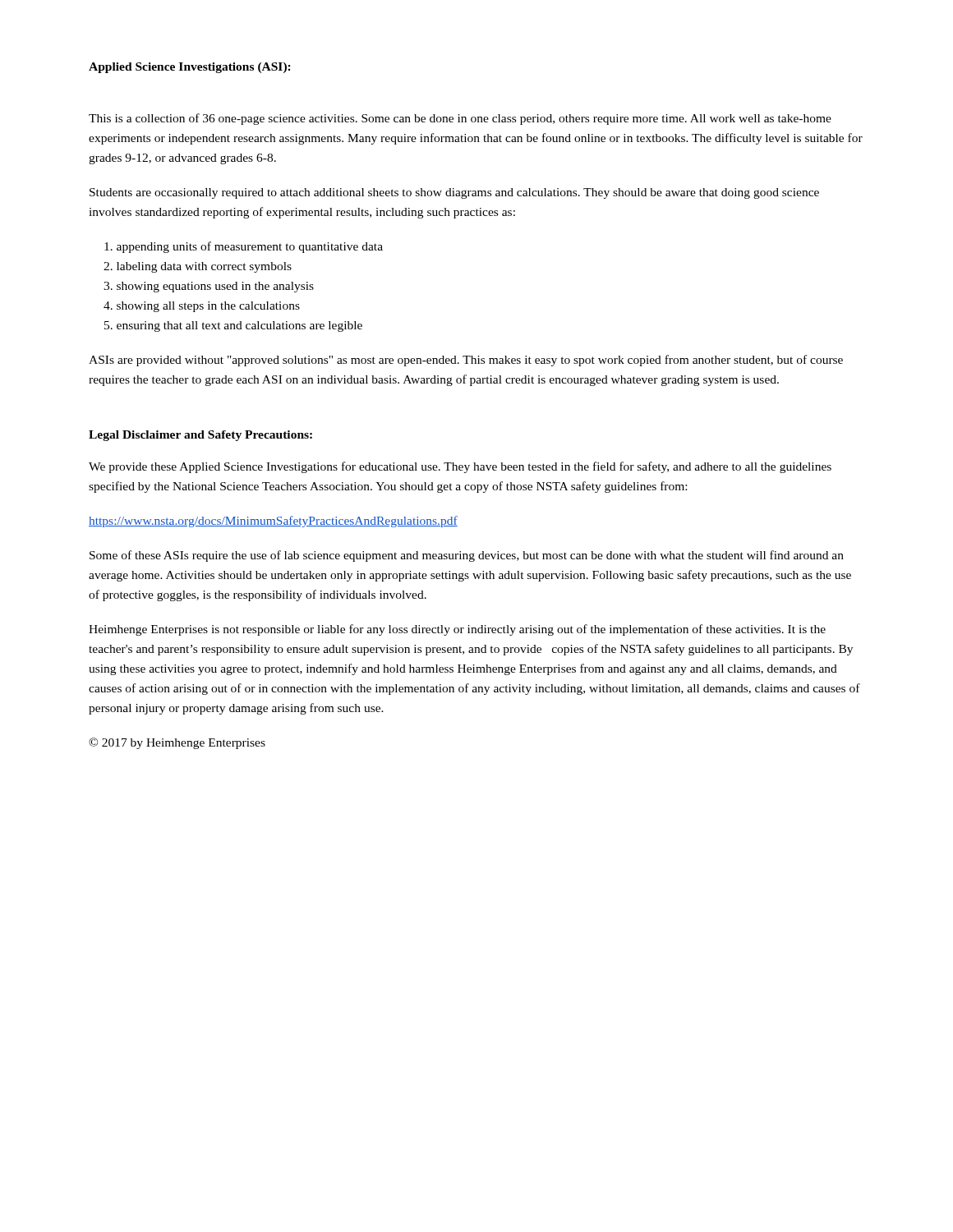Image resolution: width=953 pixels, height=1232 pixels.
Task: Find the element starting "We provide these"
Action: [x=460, y=476]
